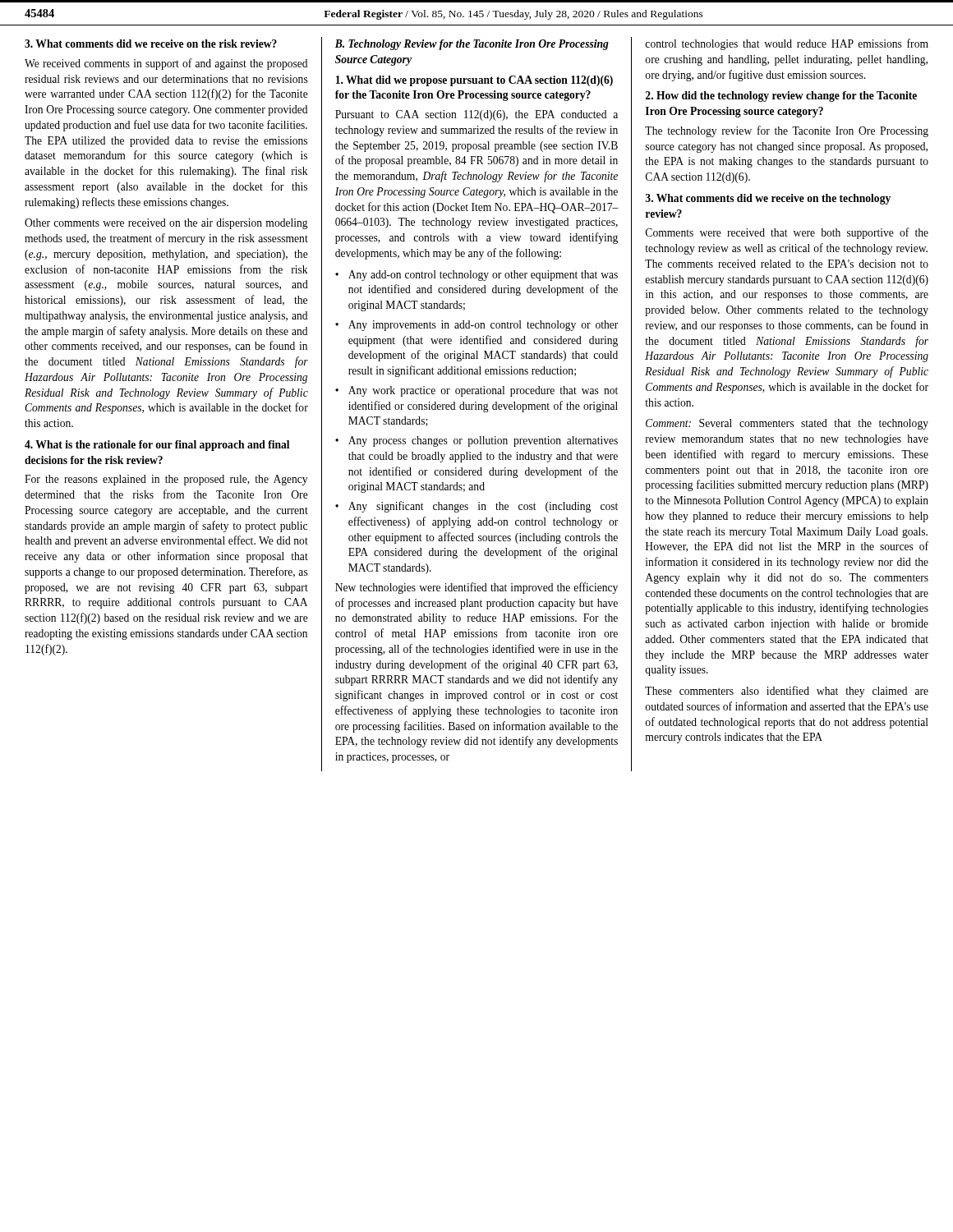
Task: Navigate to the passage starting "• Any improvements in"
Action: pos(476,348)
